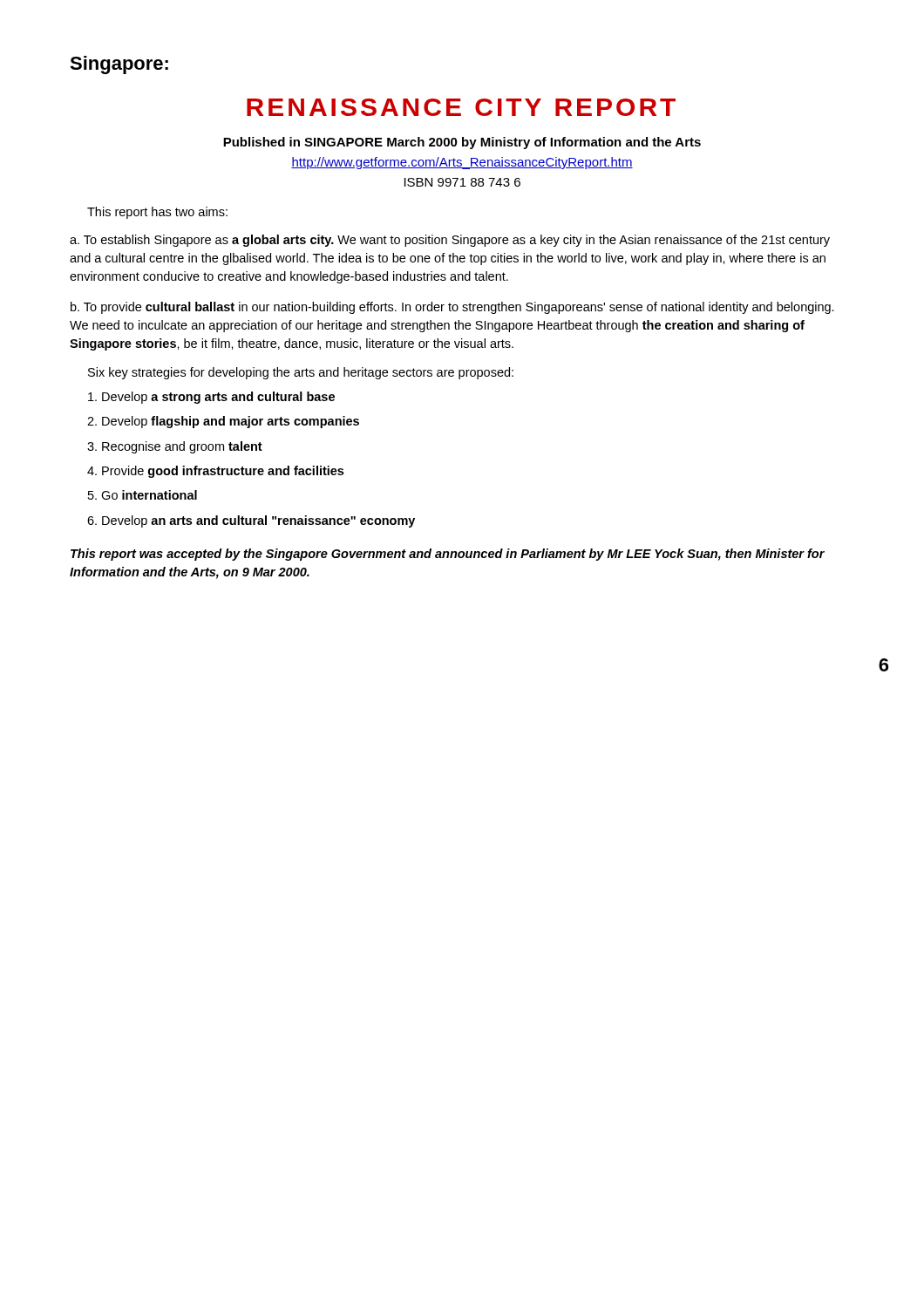Screen dimensions: 1308x924
Task: Find "Develop a strong arts and cultural base" on this page
Action: (x=211, y=397)
